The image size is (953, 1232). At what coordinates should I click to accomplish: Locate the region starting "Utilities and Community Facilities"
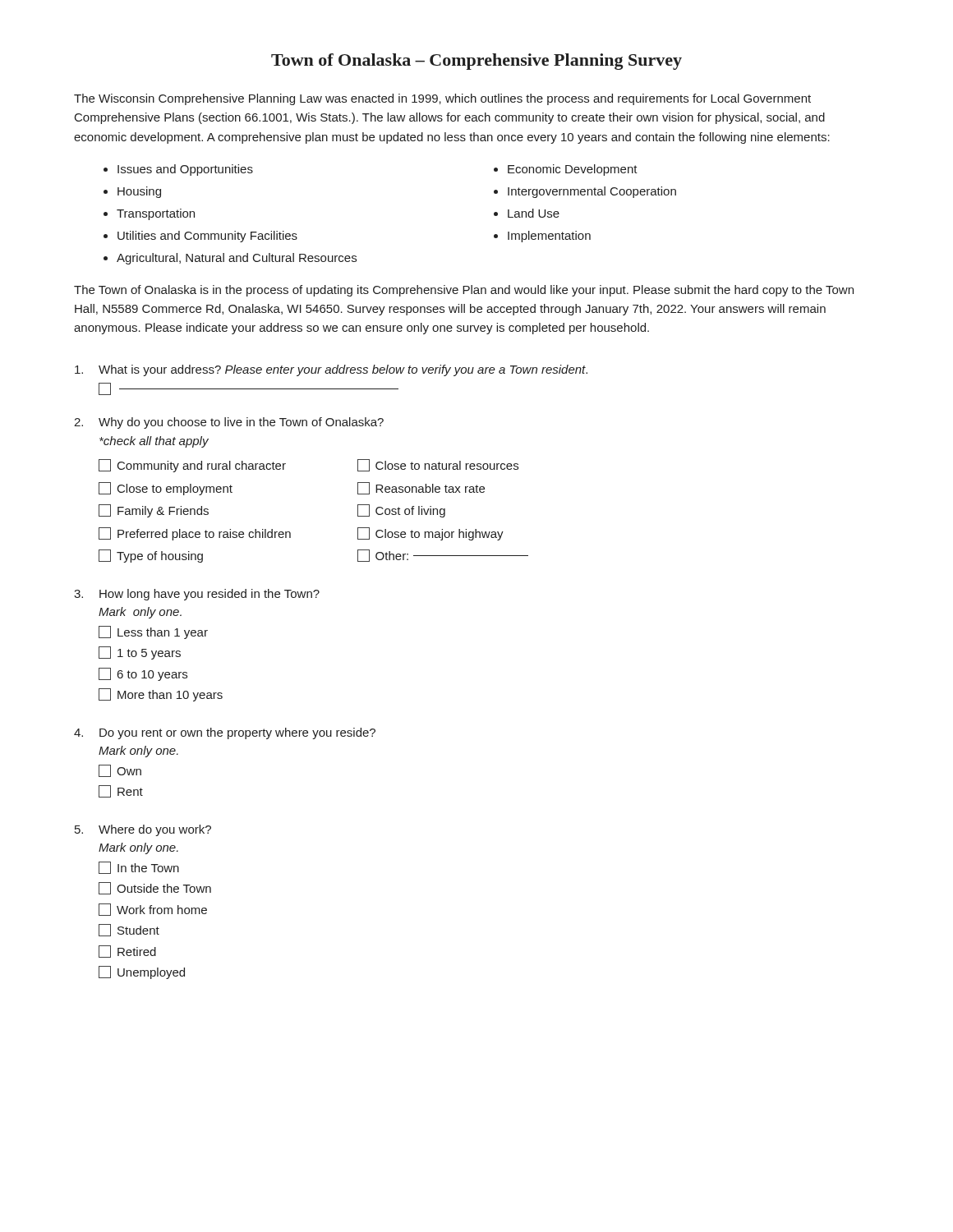(207, 235)
